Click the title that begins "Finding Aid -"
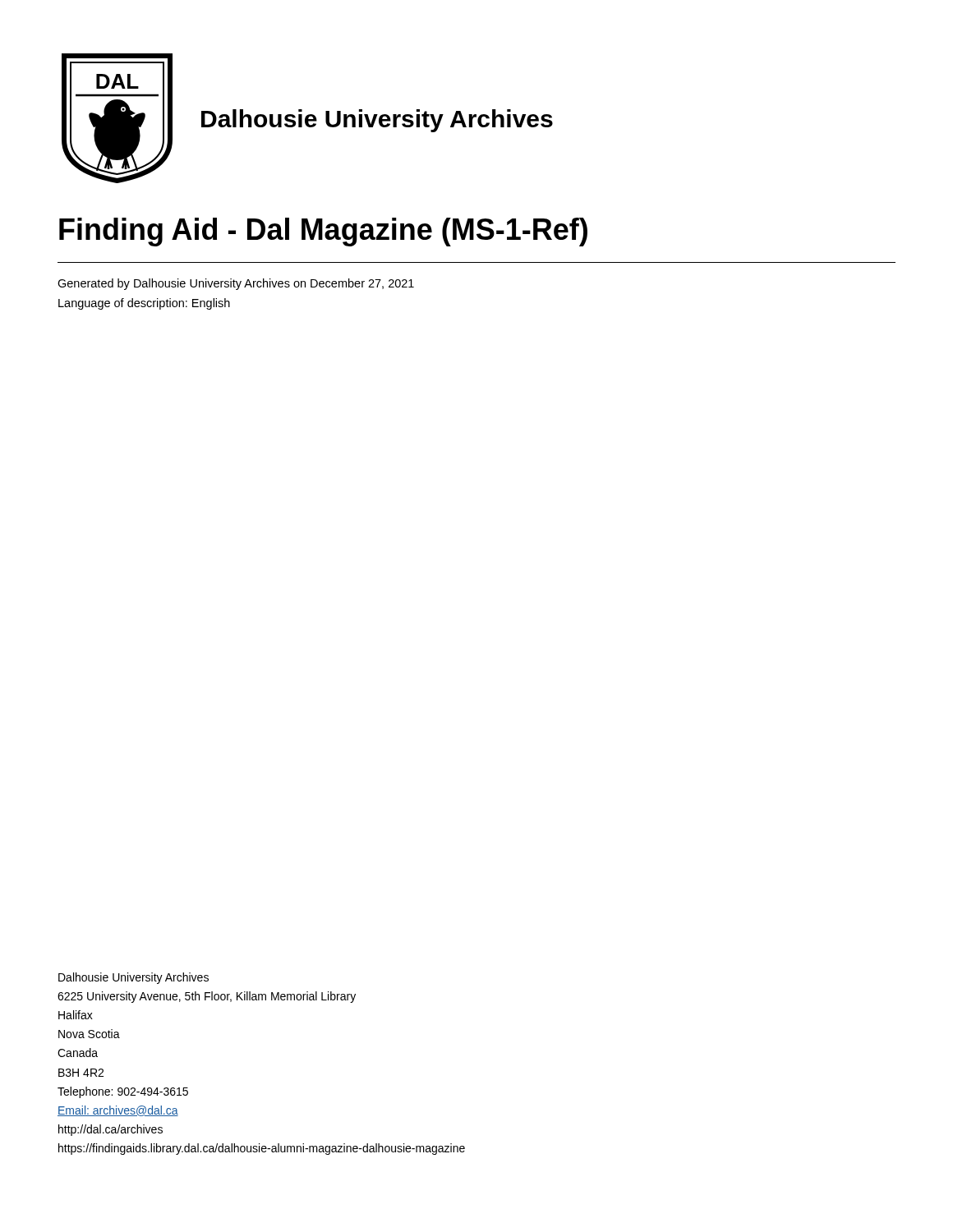The height and width of the screenshot is (1232, 953). (x=323, y=230)
